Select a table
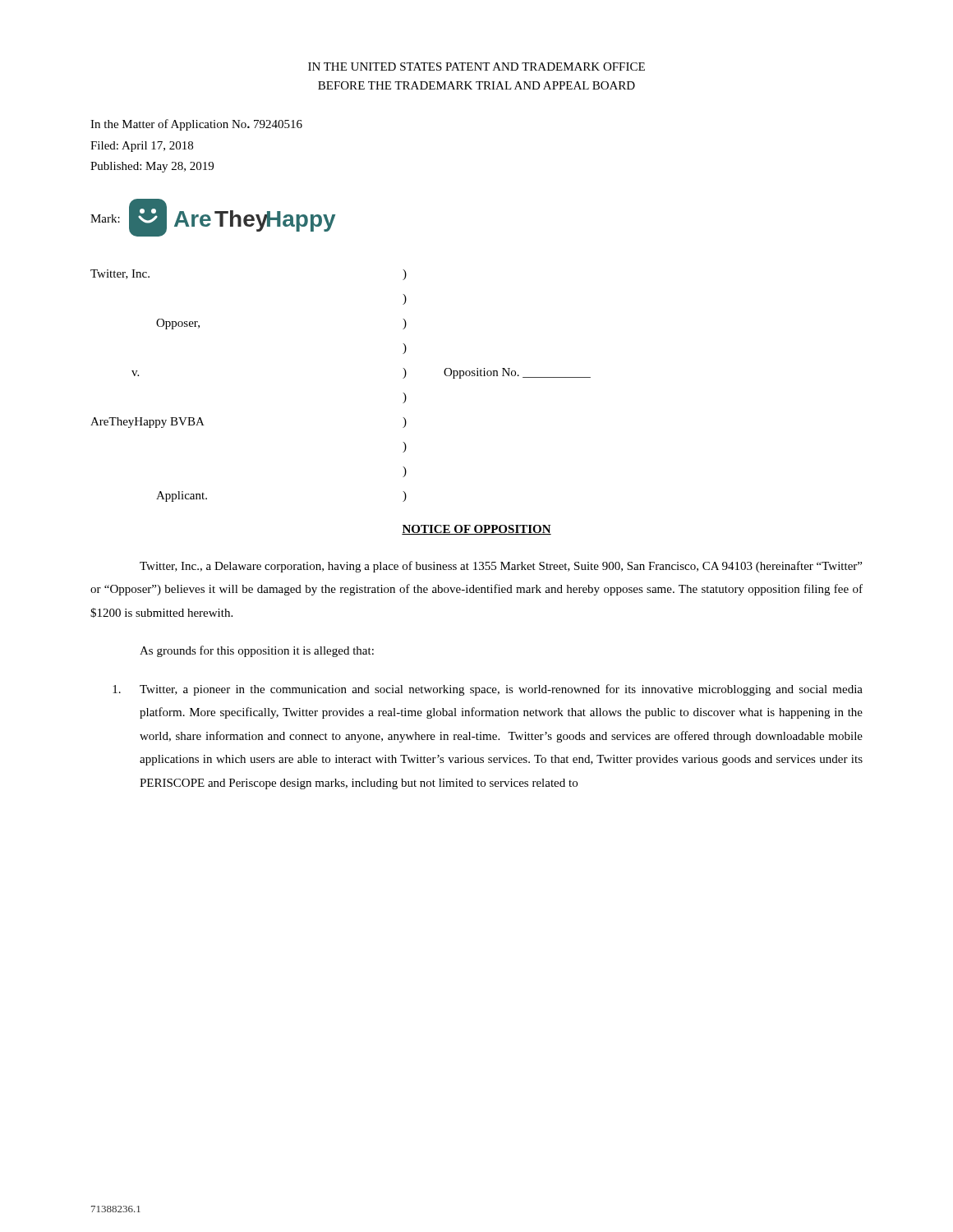Screen dimensions: 1232x953 point(476,384)
